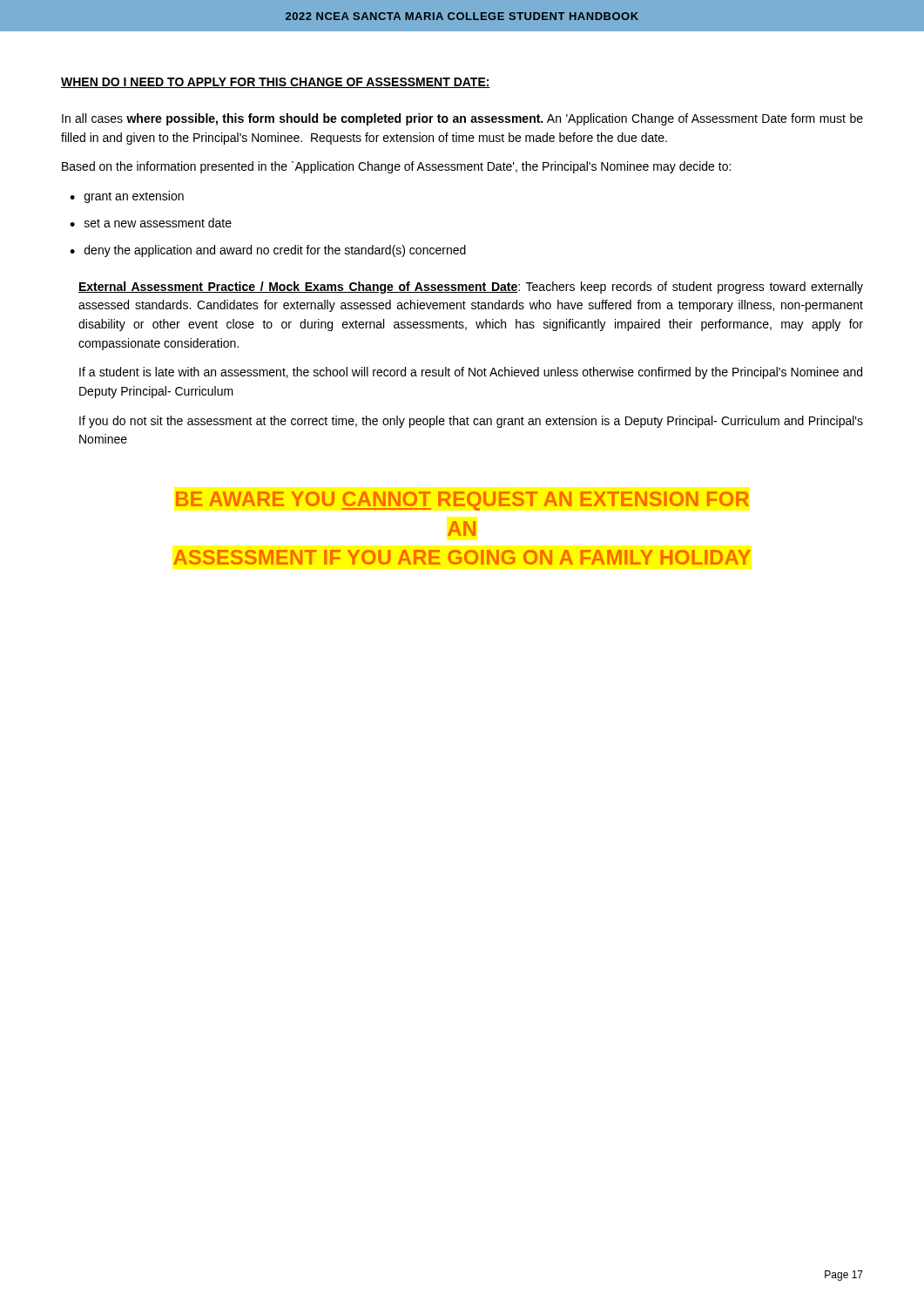Click the section header

pyautogui.click(x=275, y=82)
